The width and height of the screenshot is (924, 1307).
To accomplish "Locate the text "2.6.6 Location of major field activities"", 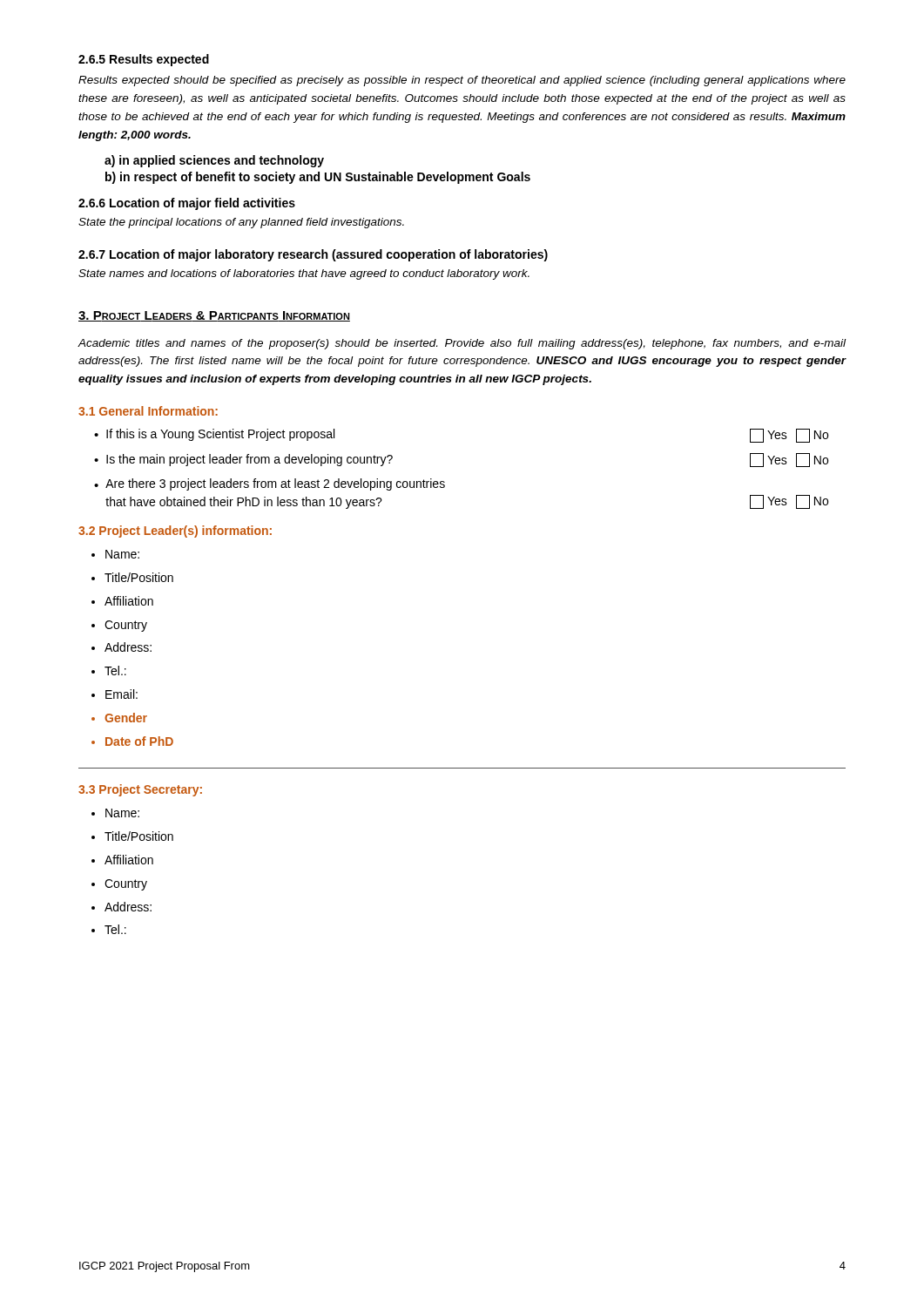I will [x=187, y=203].
